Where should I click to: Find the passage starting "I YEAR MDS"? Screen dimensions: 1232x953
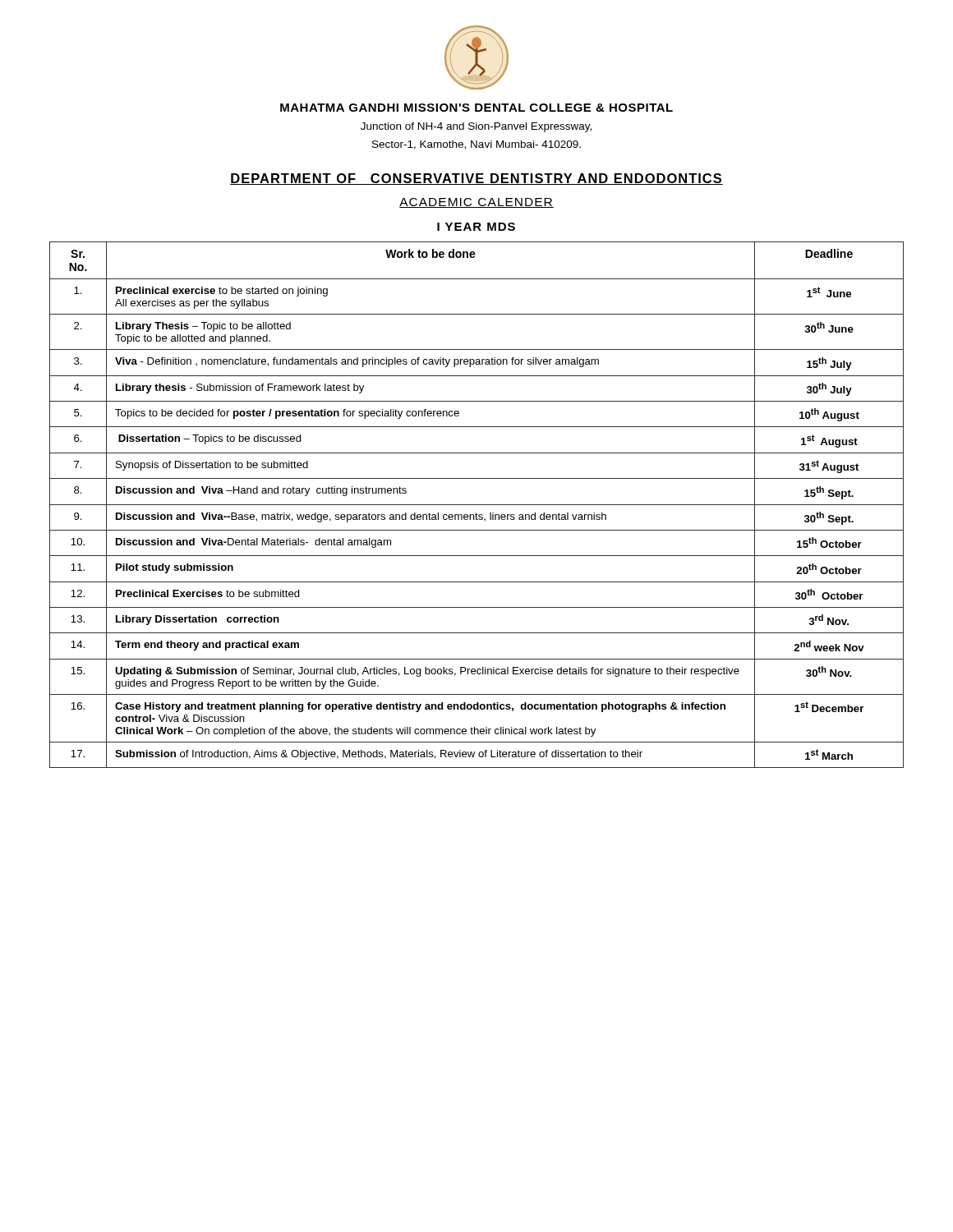click(476, 226)
